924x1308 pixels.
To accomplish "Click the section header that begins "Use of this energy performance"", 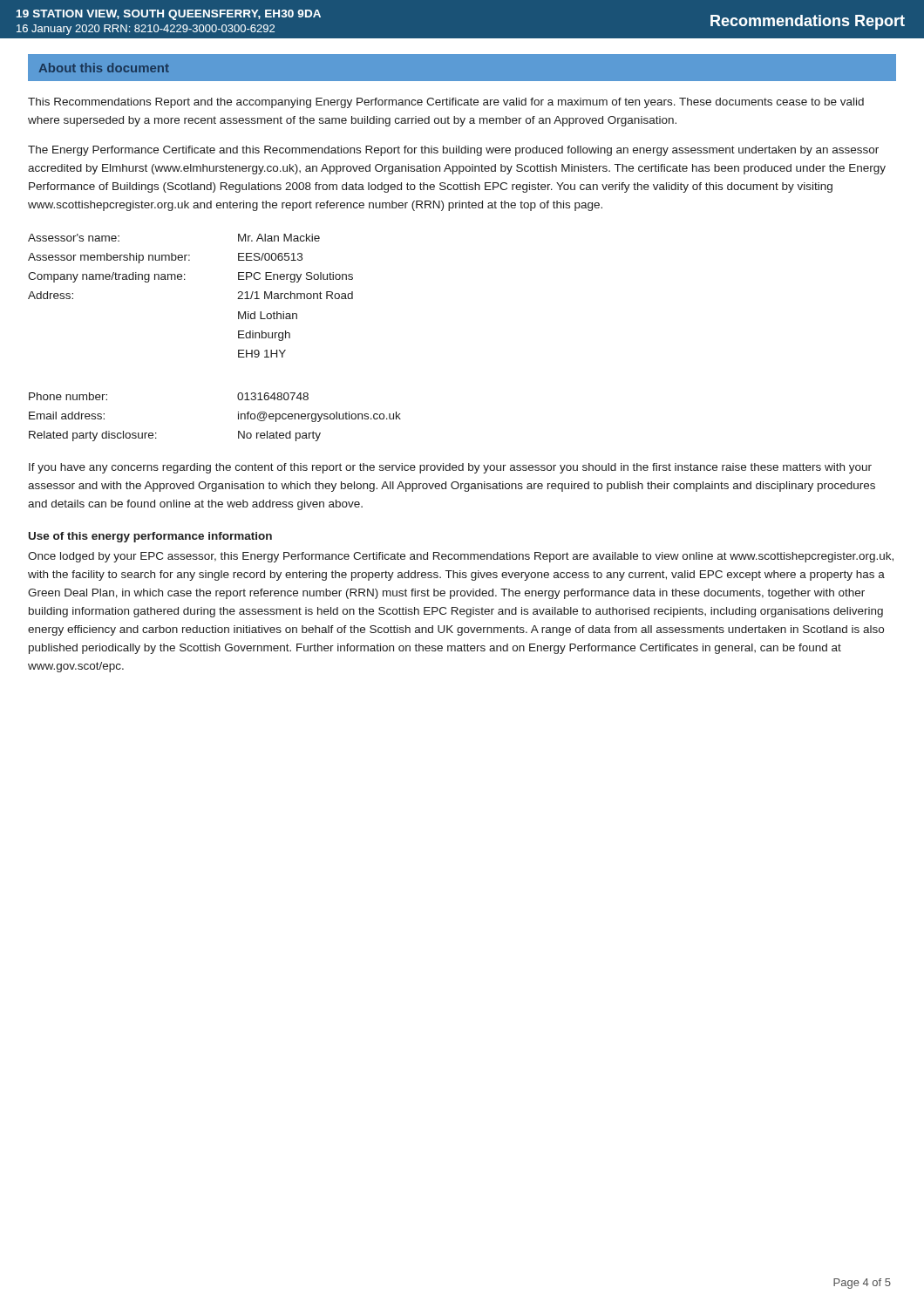I will pyautogui.click(x=150, y=536).
